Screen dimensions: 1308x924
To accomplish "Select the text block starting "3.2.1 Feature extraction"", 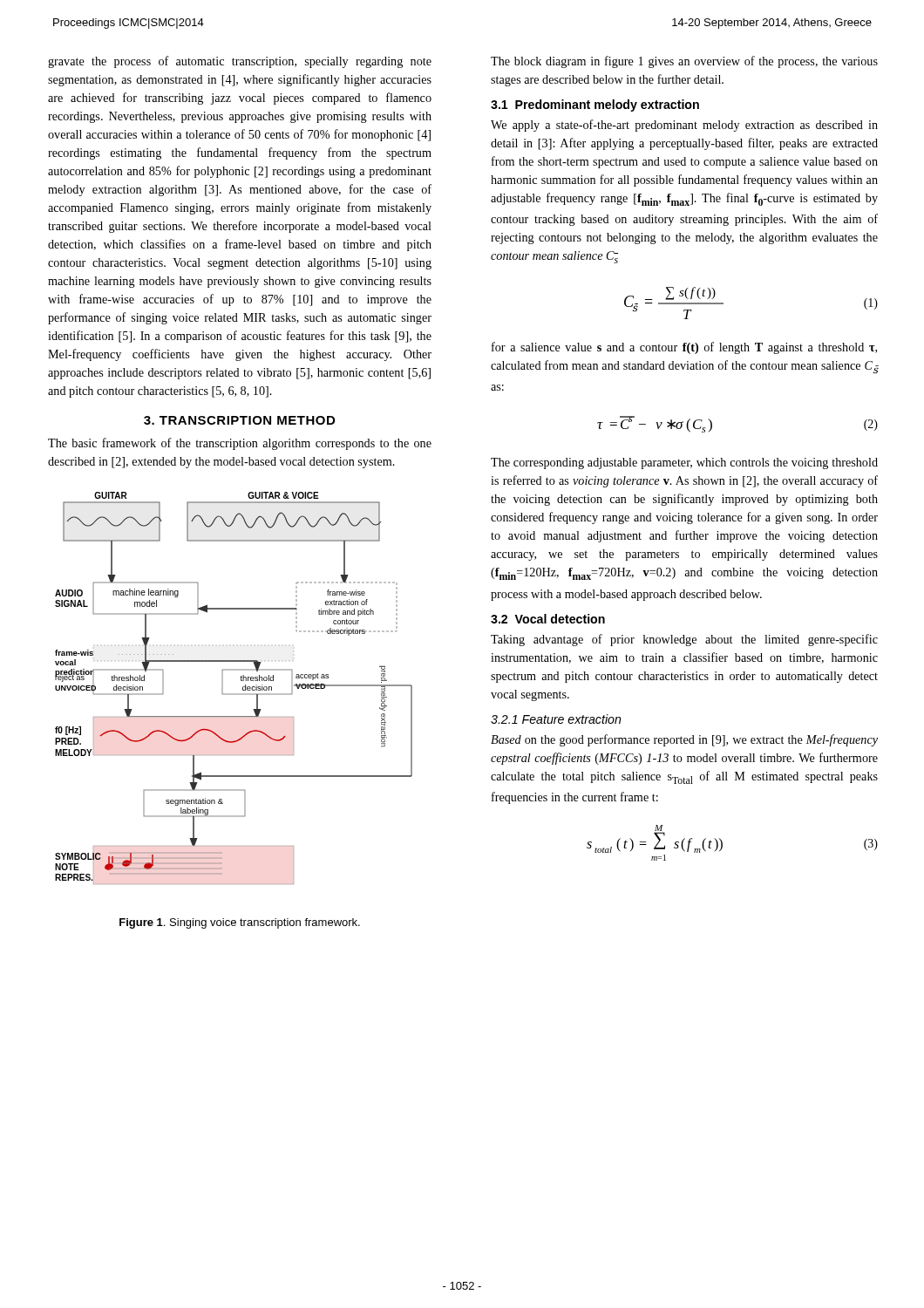I will click(556, 719).
